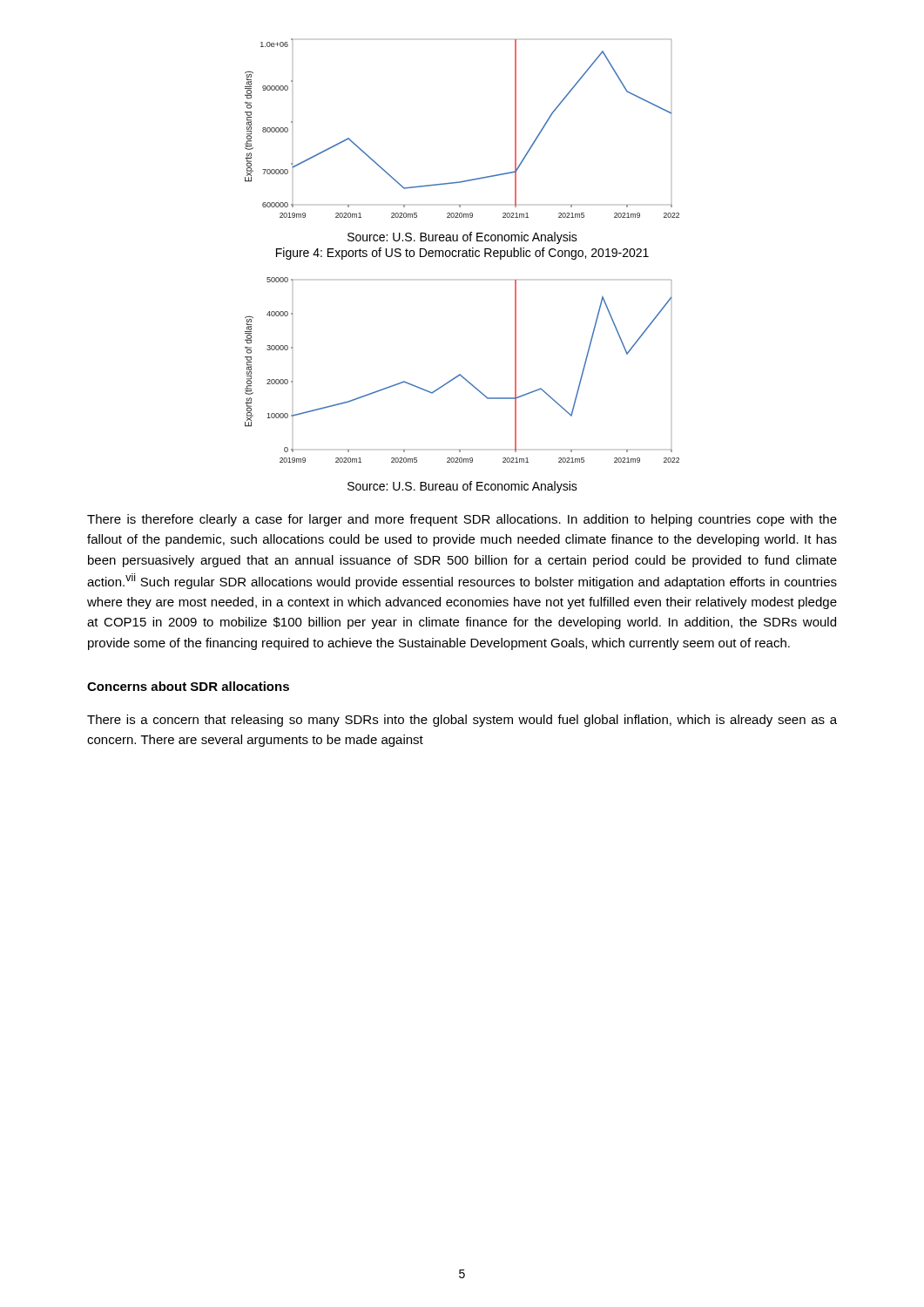Navigate to the element starting "Concerns about SDR allocations"
Image resolution: width=924 pixels, height=1307 pixels.
coord(188,686)
